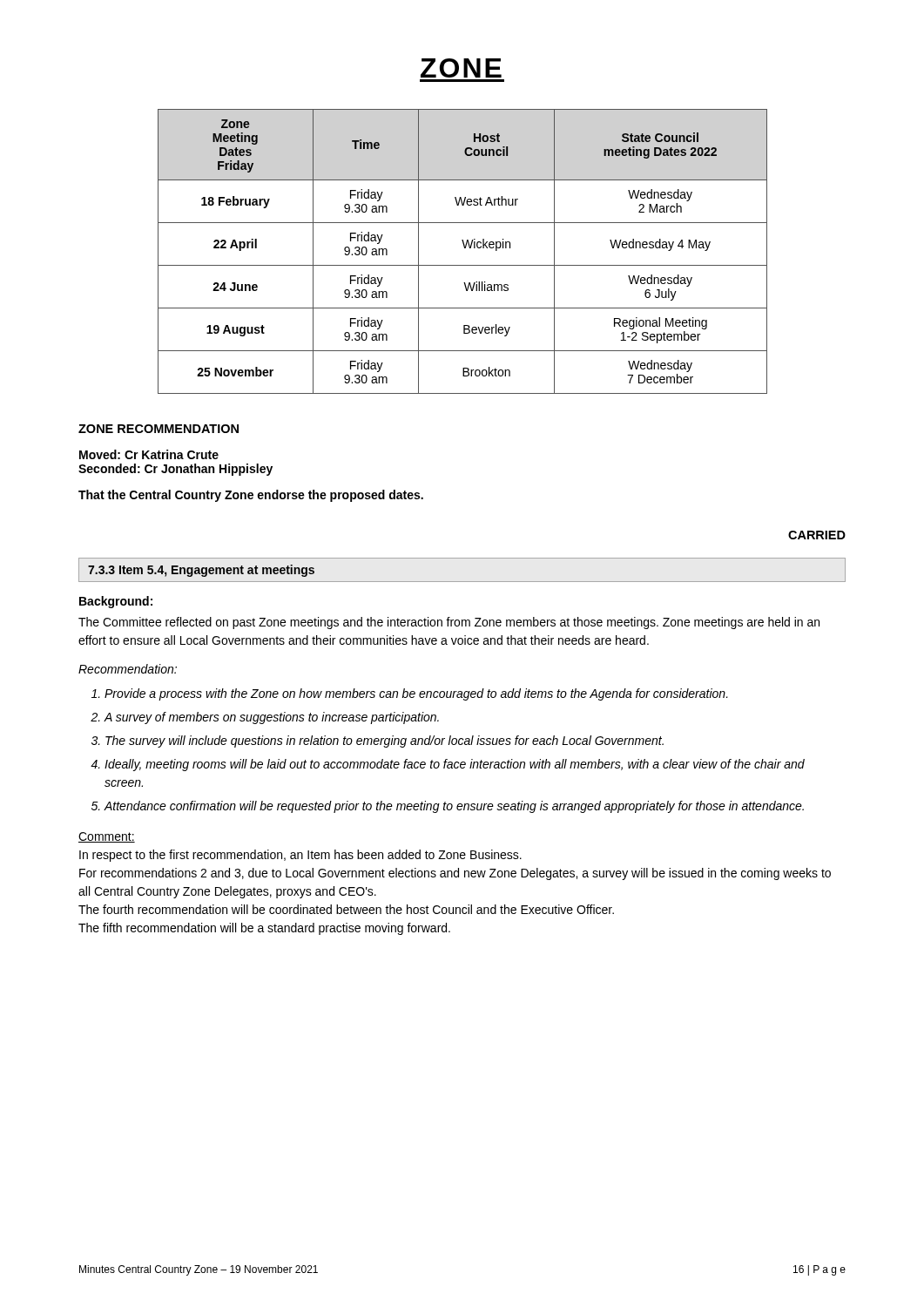Find the title
924x1307 pixels.
(462, 68)
